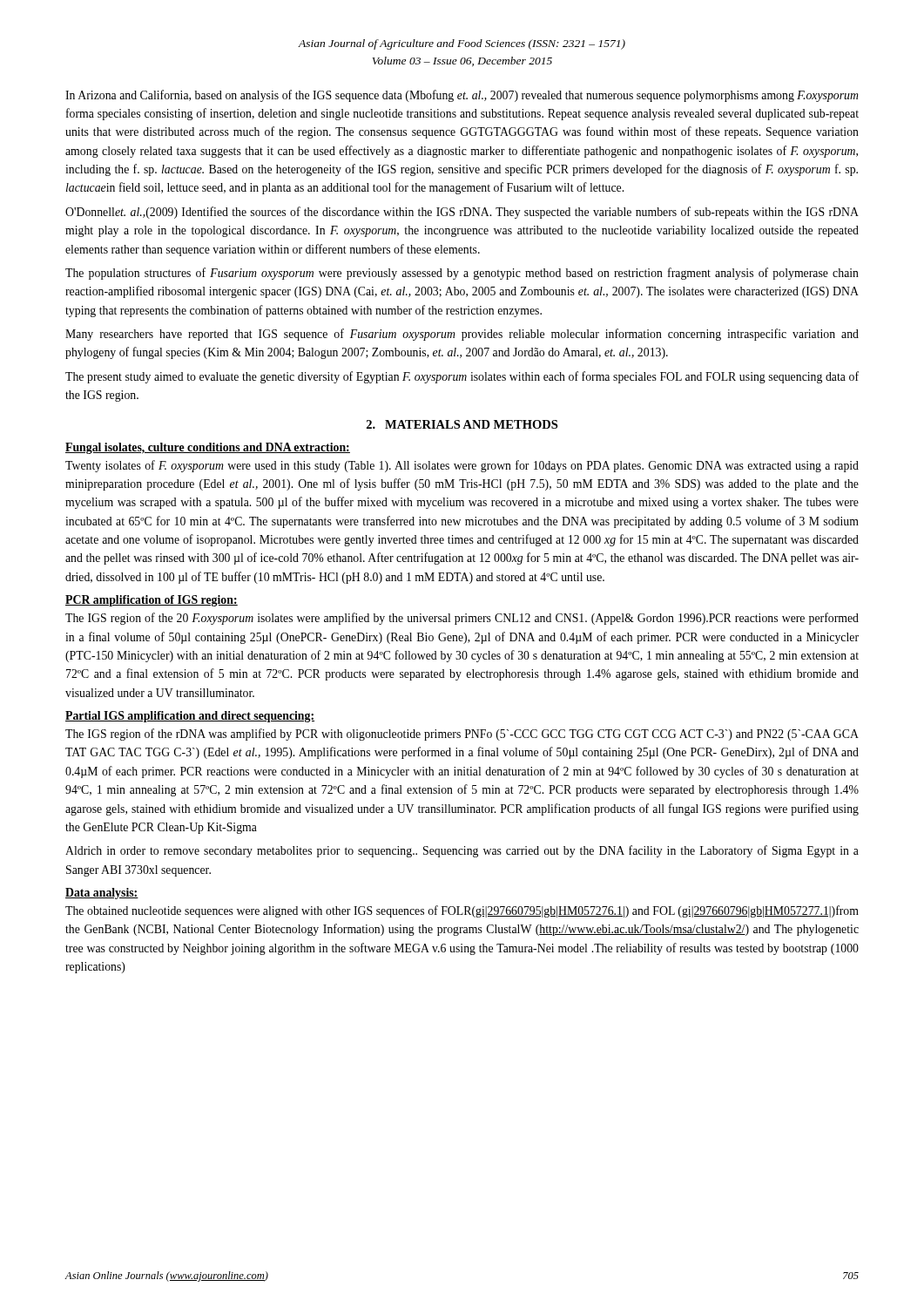This screenshot has height=1307, width=924.
Task: Find the region starting "The present study aimed to evaluate"
Action: click(462, 386)
